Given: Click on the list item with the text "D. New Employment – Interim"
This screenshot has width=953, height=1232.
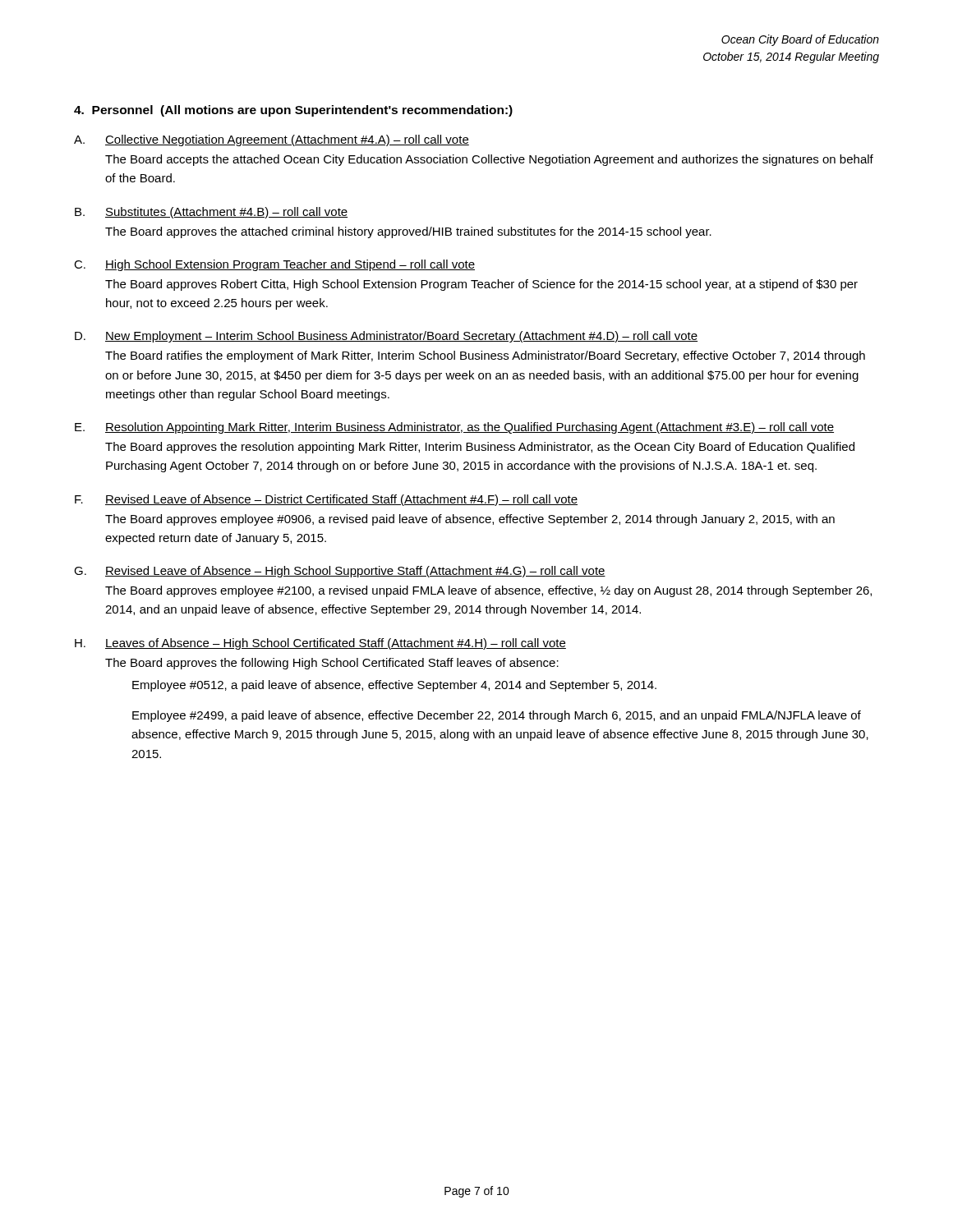Looking at the screenshot, I should pyautogui.click(x=476, y=366).
